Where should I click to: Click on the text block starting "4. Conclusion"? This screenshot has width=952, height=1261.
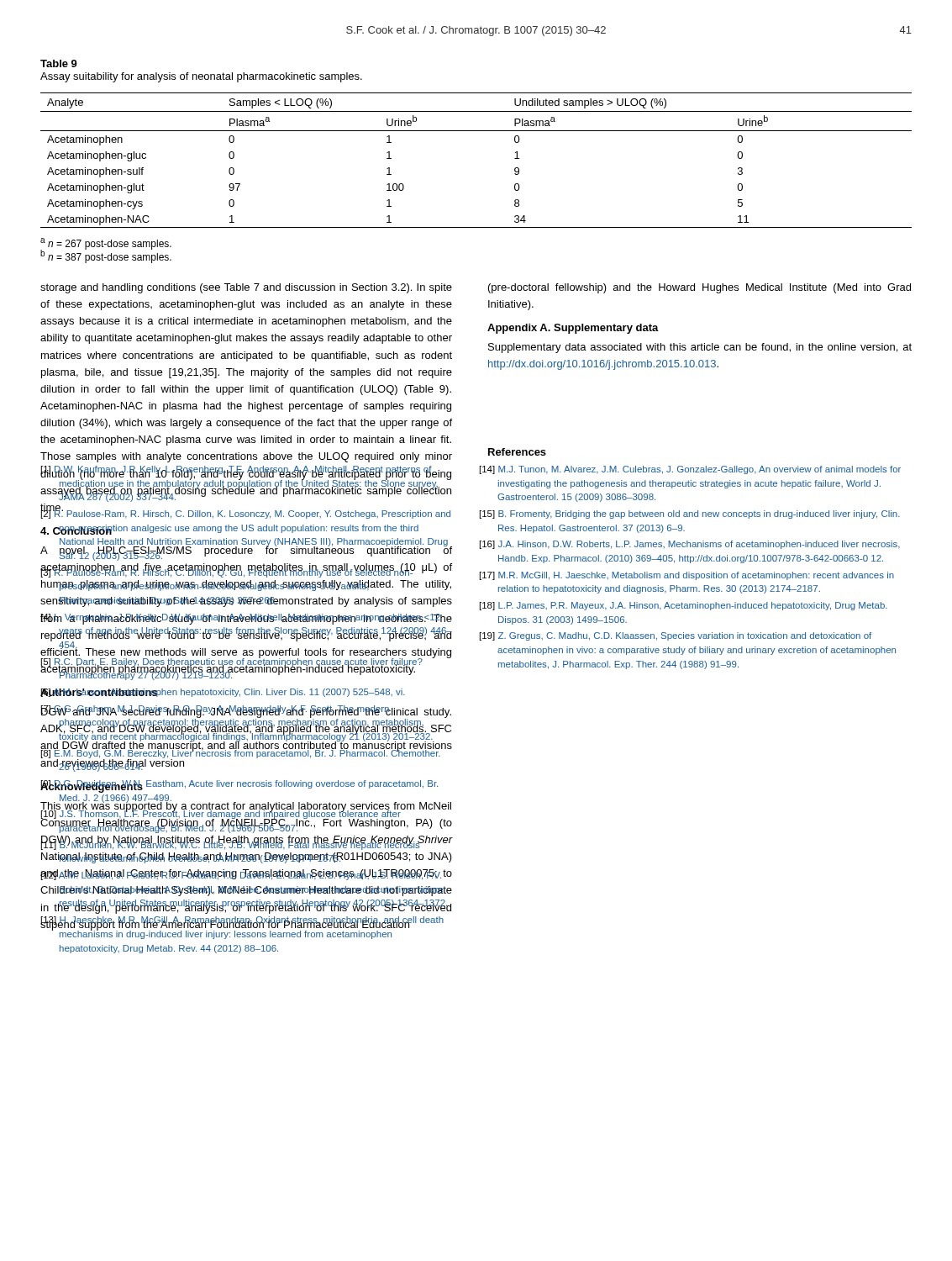[x=76, y=531]
